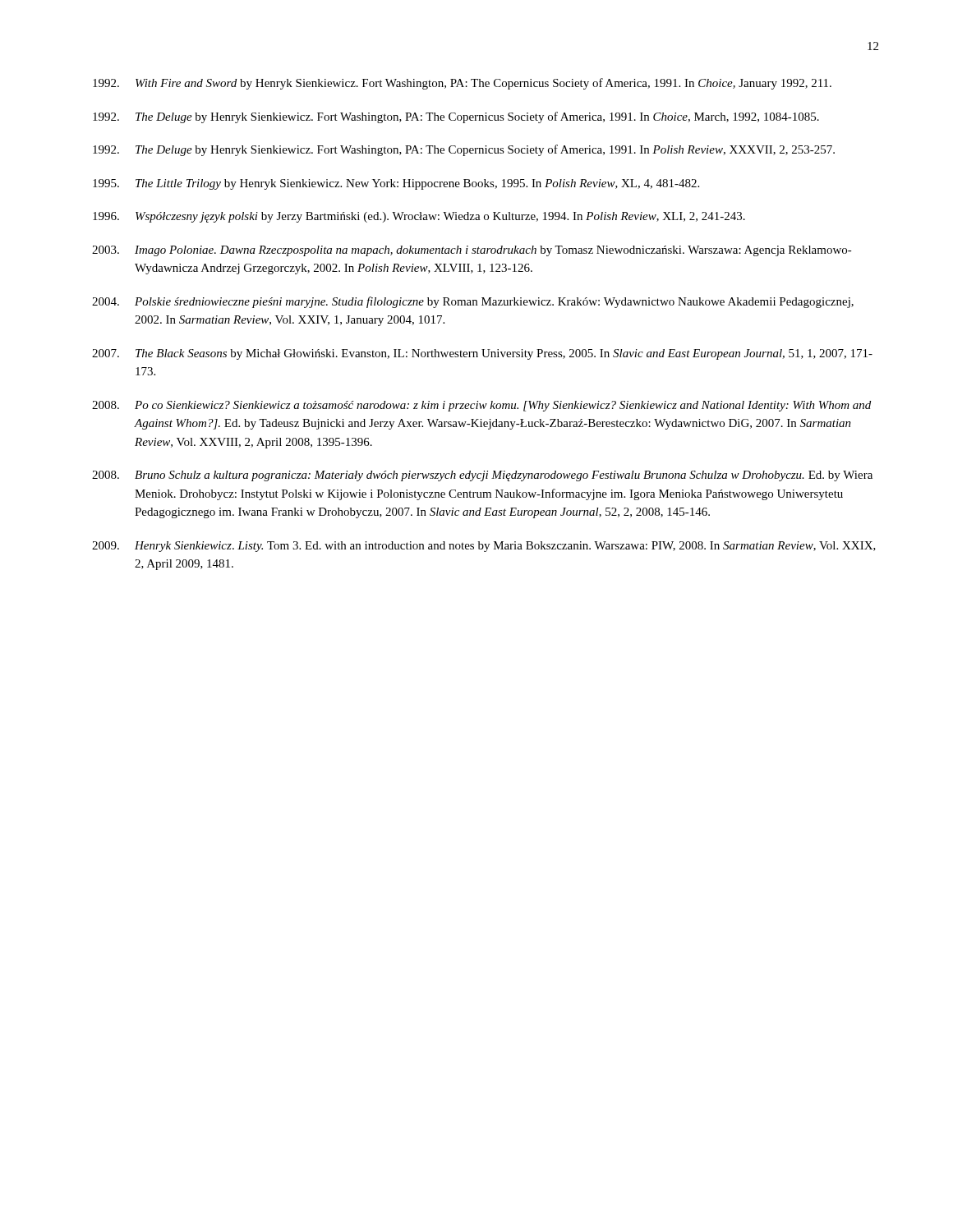Locate the list item that says "1995. The Little"
Screen dimensions: 1232x953
(486, 183)
